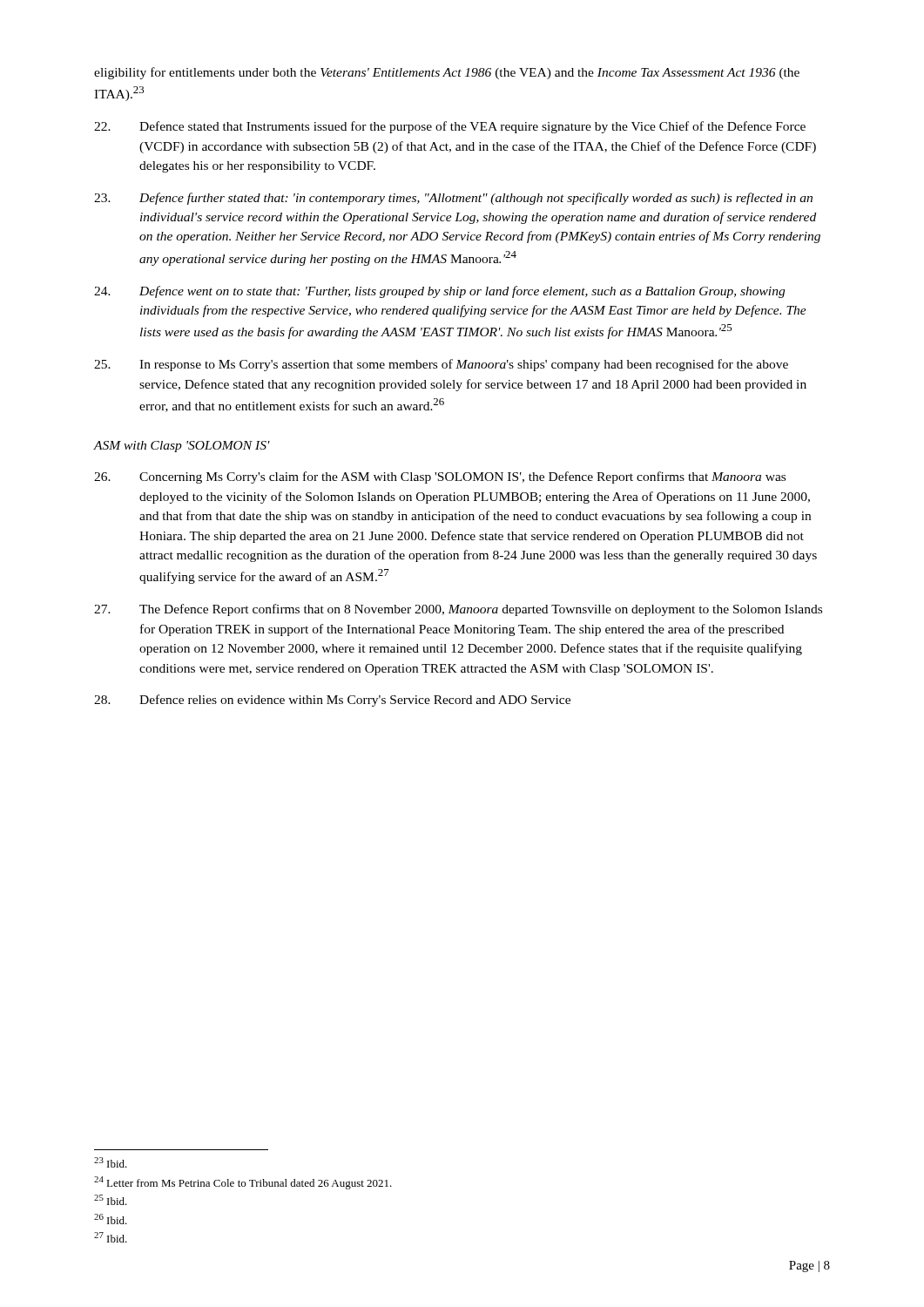Locate the text "ASM with Clasp 'SOLOMON IS'"

click(182, 447)
